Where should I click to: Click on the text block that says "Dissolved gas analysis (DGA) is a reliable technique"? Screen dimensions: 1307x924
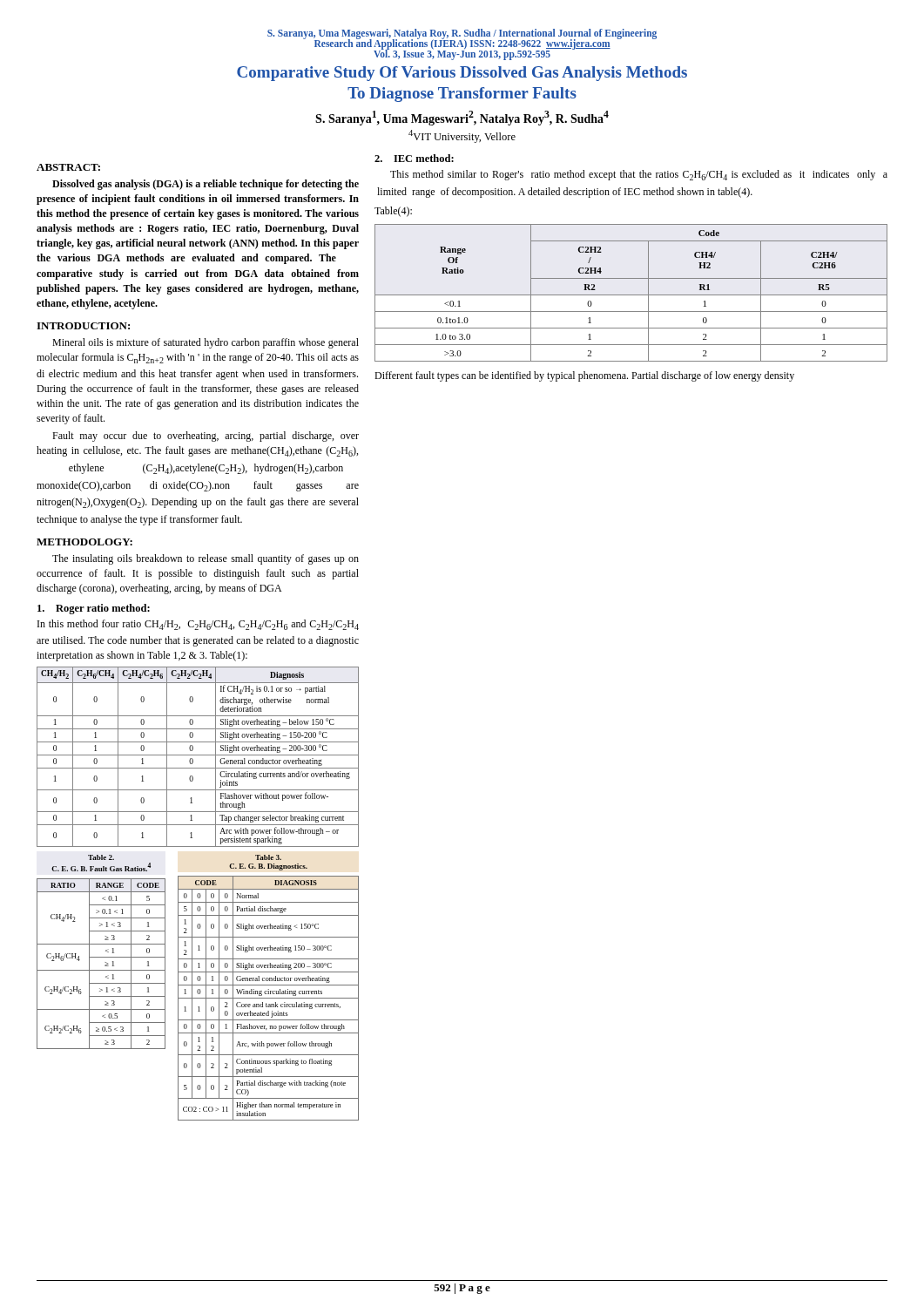click(x=198, y=243)
